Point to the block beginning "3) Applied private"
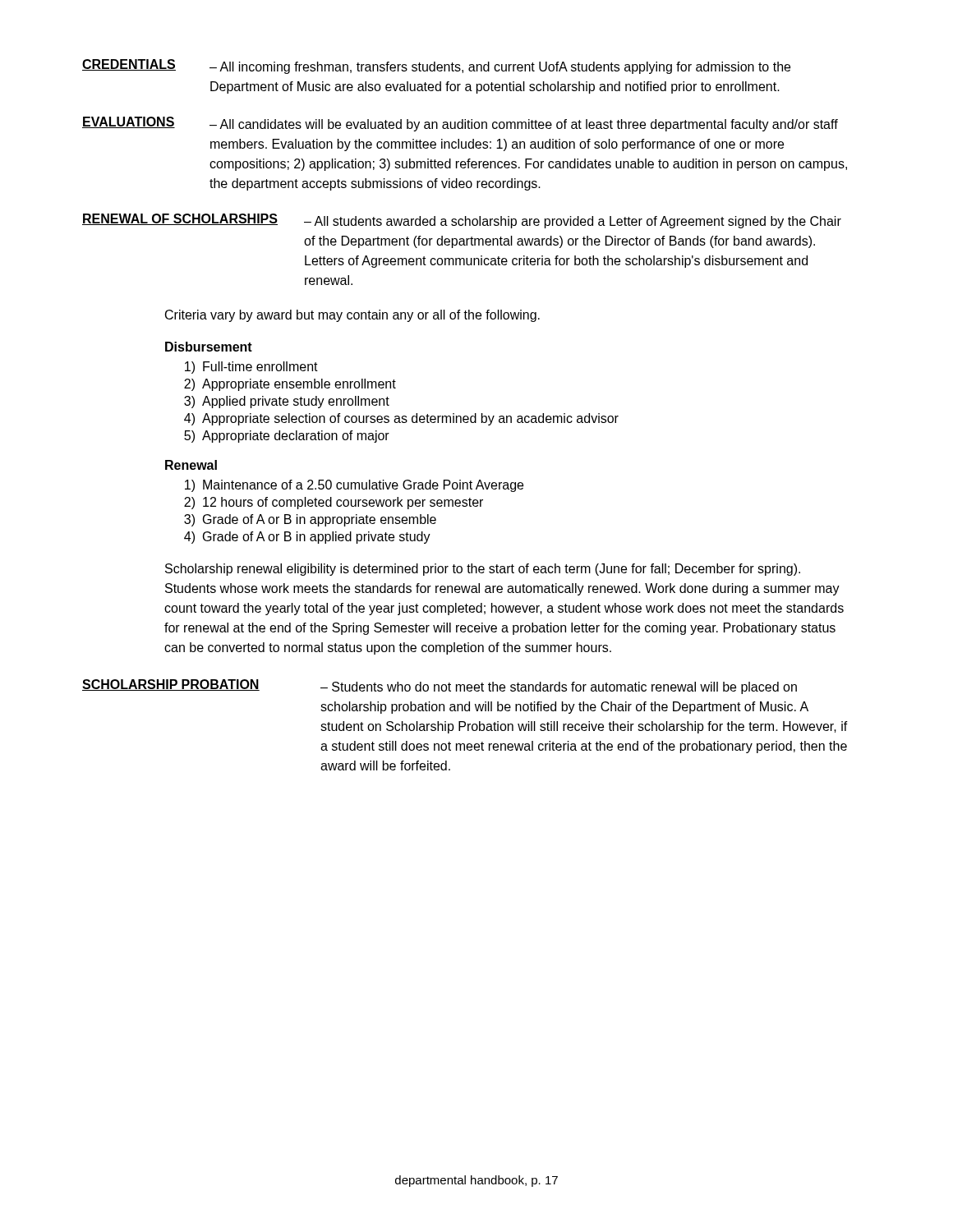 [287, 402]
